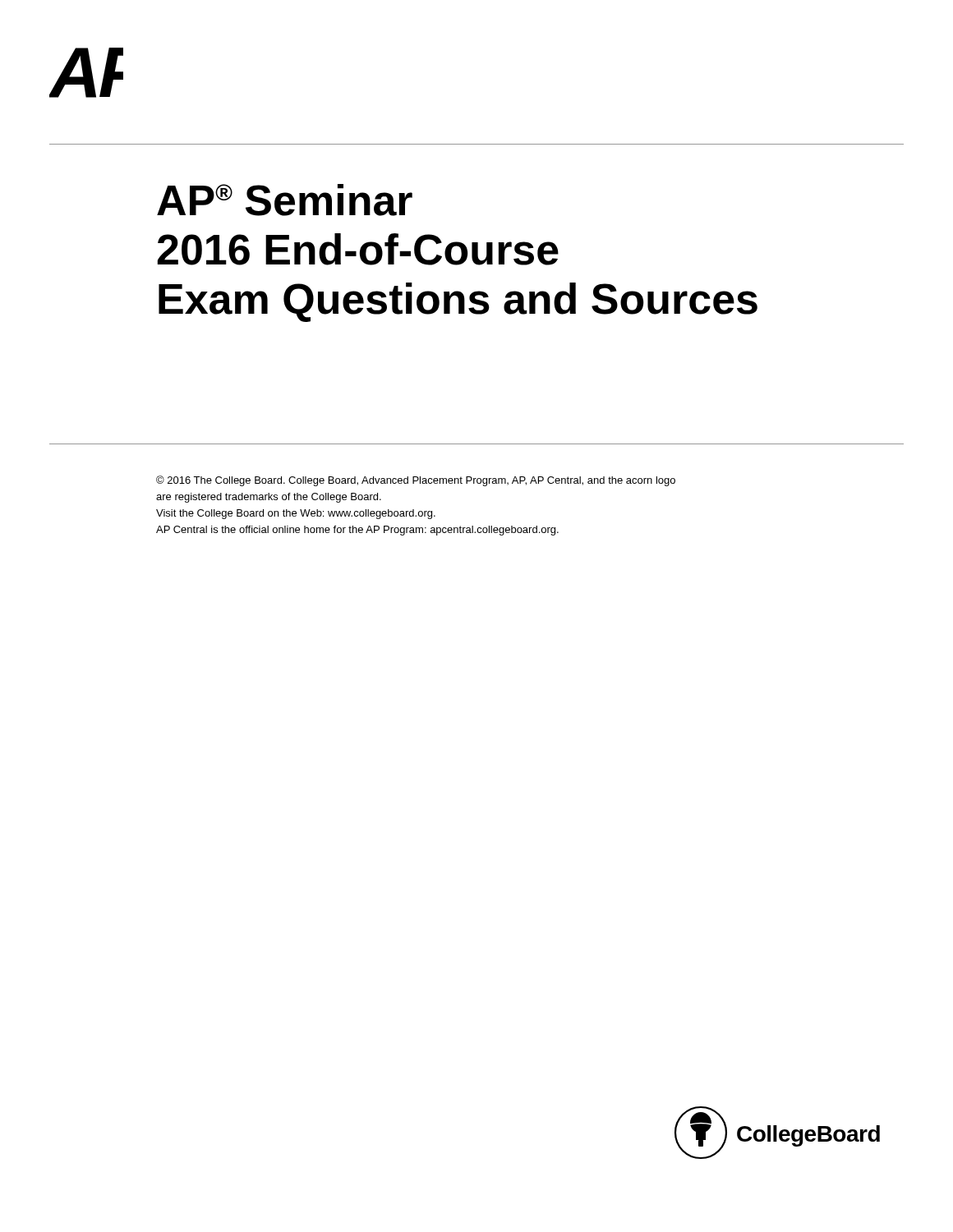Locate the text starting "© 2016 The College Board. College Board, Advanced"
Viewport: 953px width, 1232px height.
pyautogui.click(x=416, y=481)
